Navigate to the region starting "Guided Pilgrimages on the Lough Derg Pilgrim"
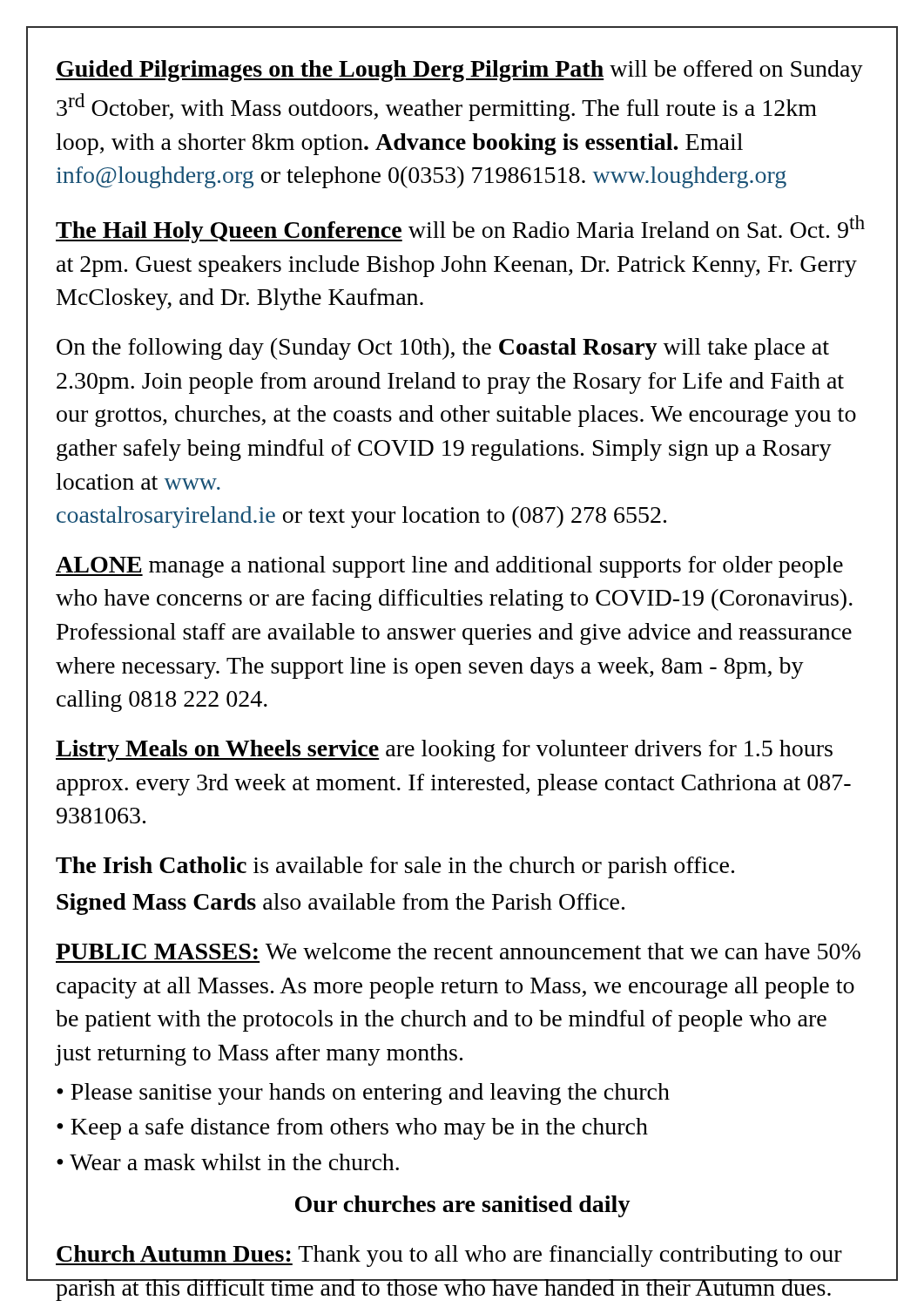Viewport: 924px width, 1307px height. (459, 122)
